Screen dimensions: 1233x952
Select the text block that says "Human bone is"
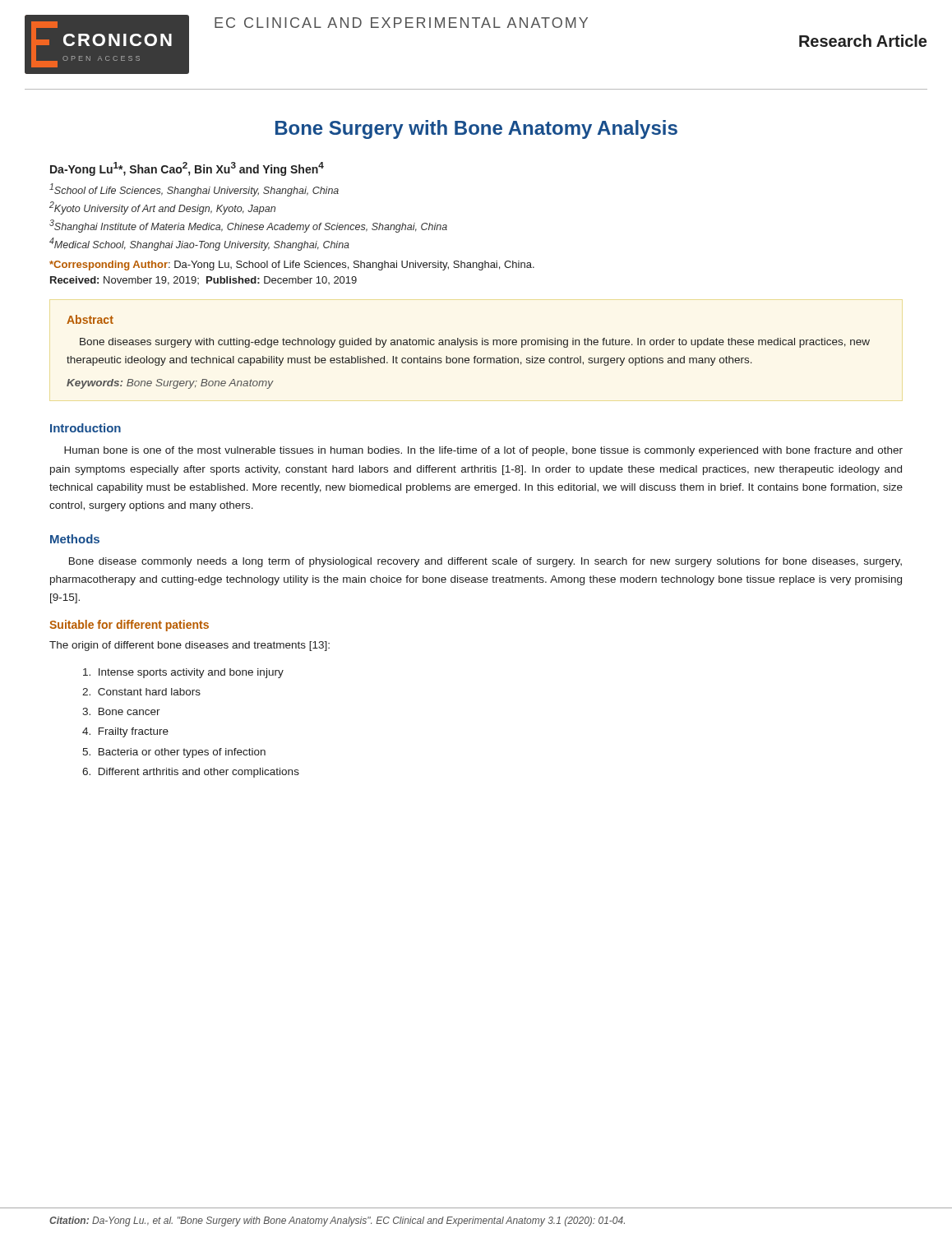(476, 478)
